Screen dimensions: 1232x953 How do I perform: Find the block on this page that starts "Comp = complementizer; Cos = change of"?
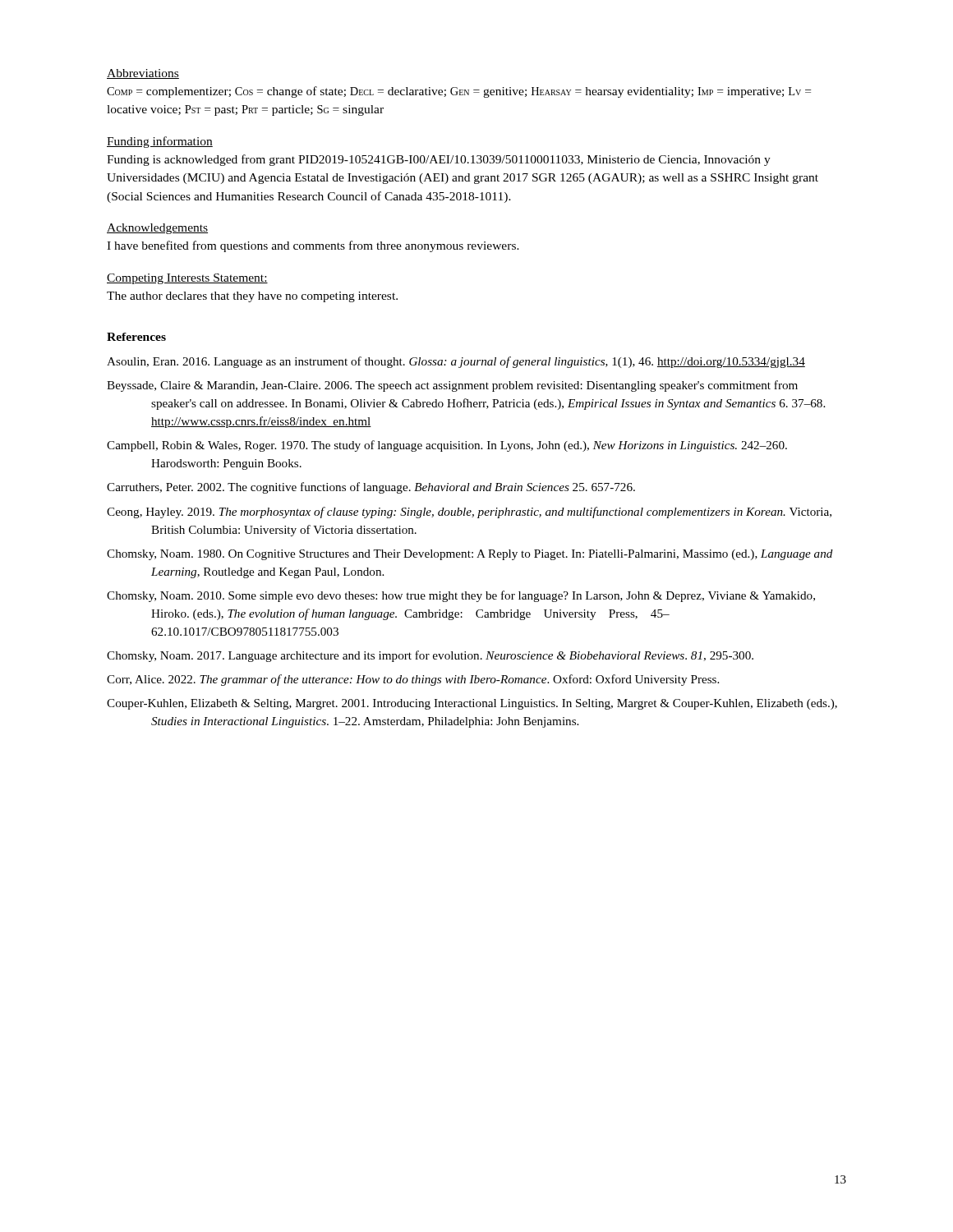(459, 100)
